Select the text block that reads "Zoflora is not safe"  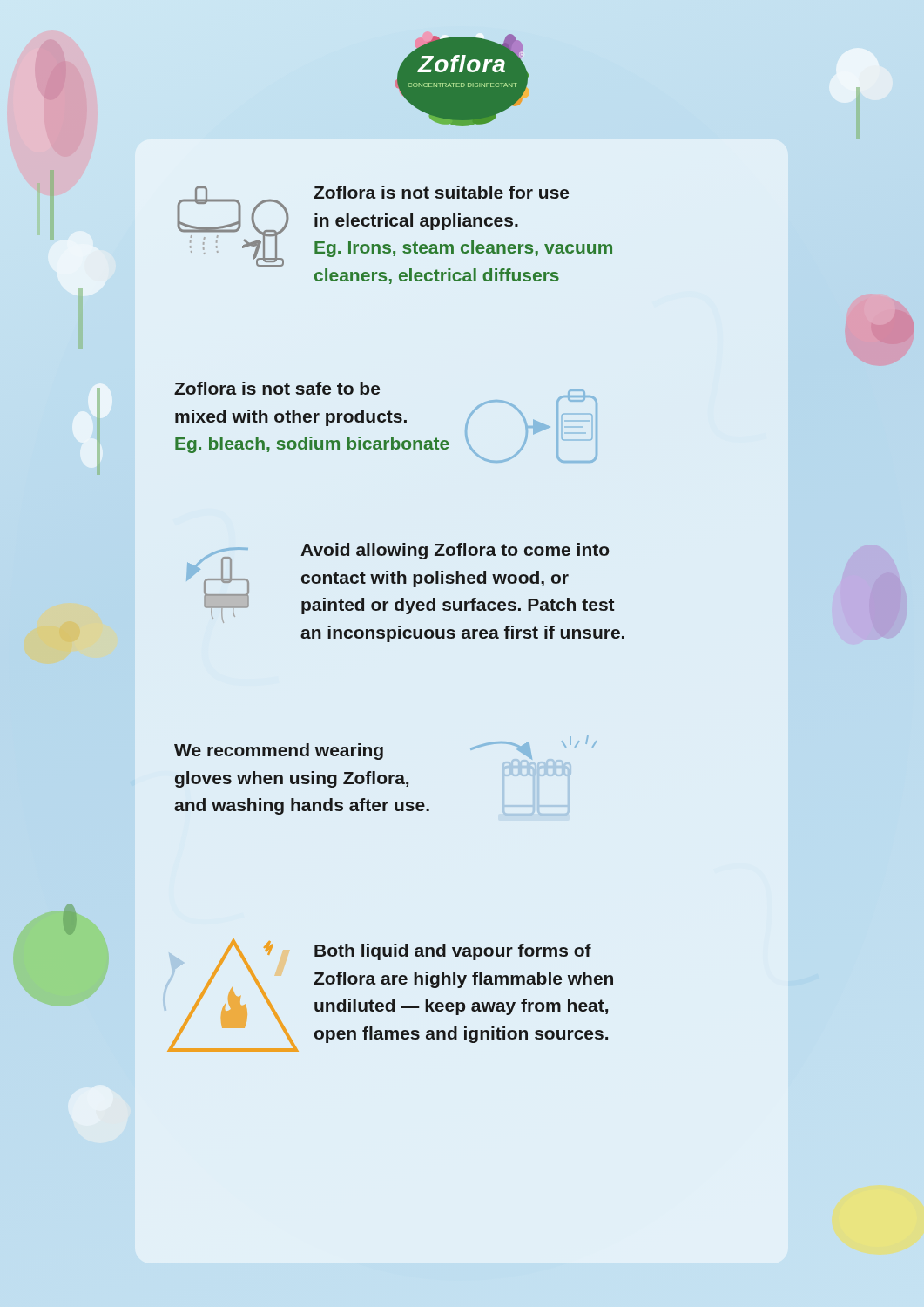314,416
